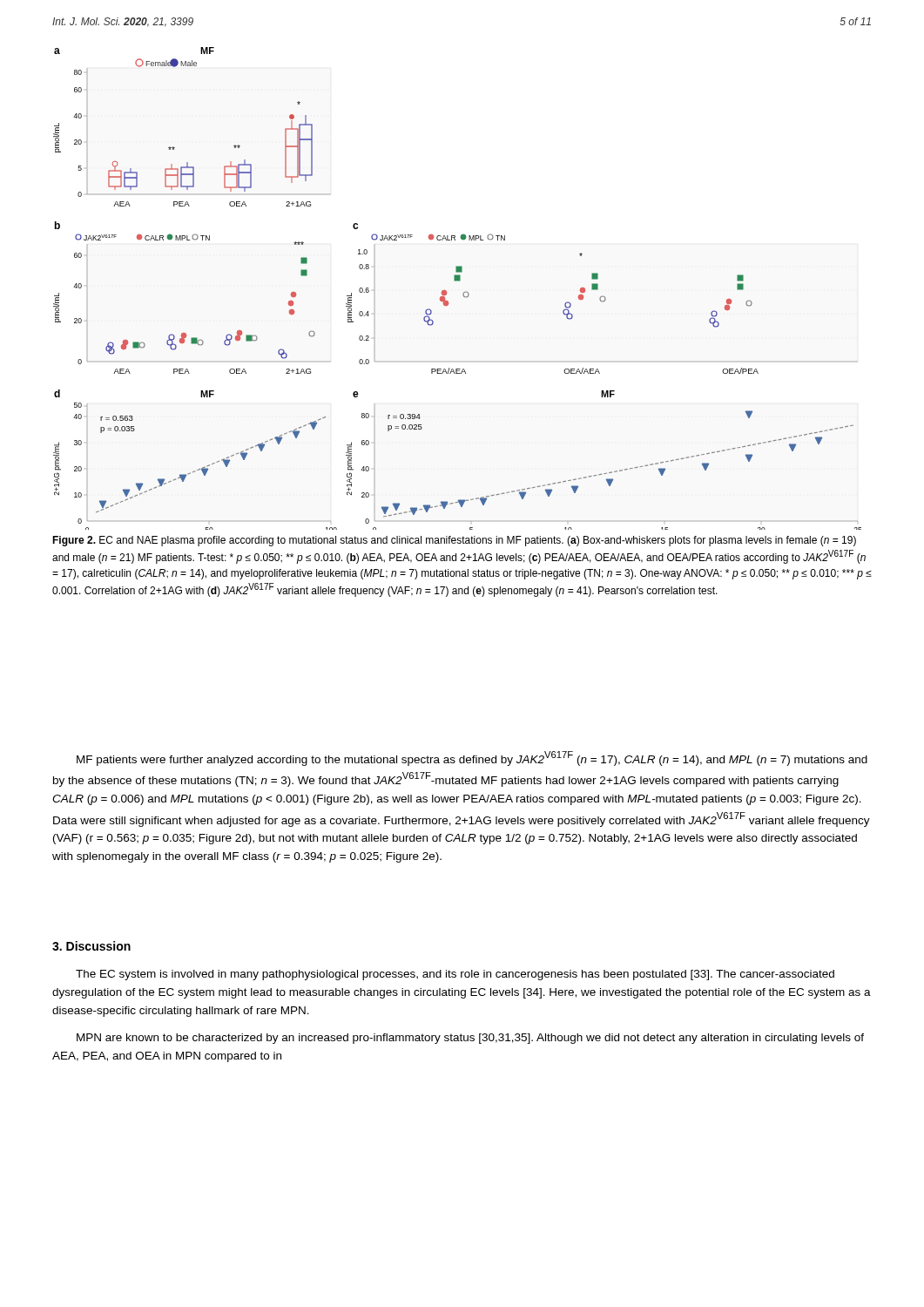Locate the text block starting "MF patients were further analyzed"

click(462, 807)
